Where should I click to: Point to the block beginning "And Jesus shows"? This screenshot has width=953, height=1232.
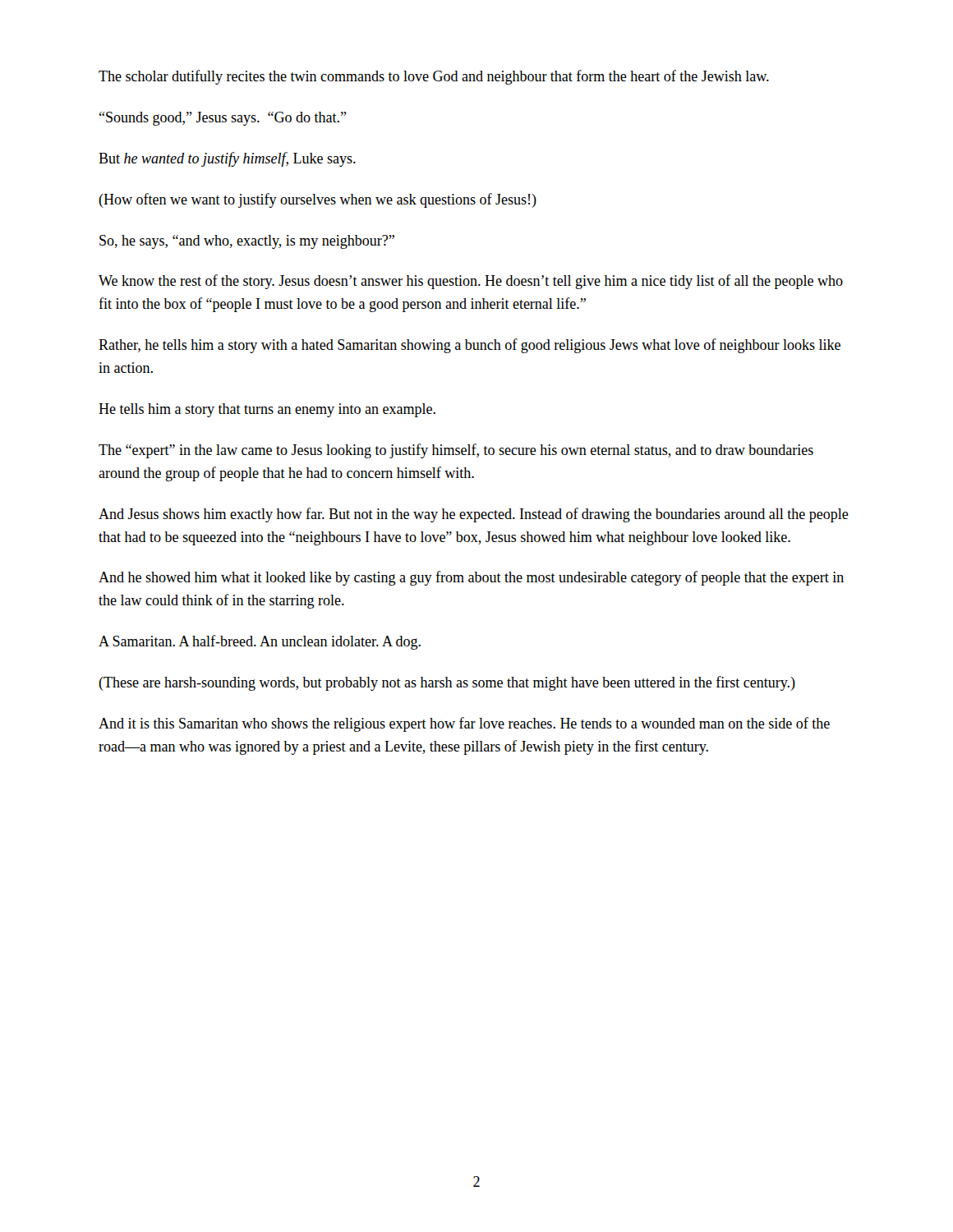(x=473, y=525)
